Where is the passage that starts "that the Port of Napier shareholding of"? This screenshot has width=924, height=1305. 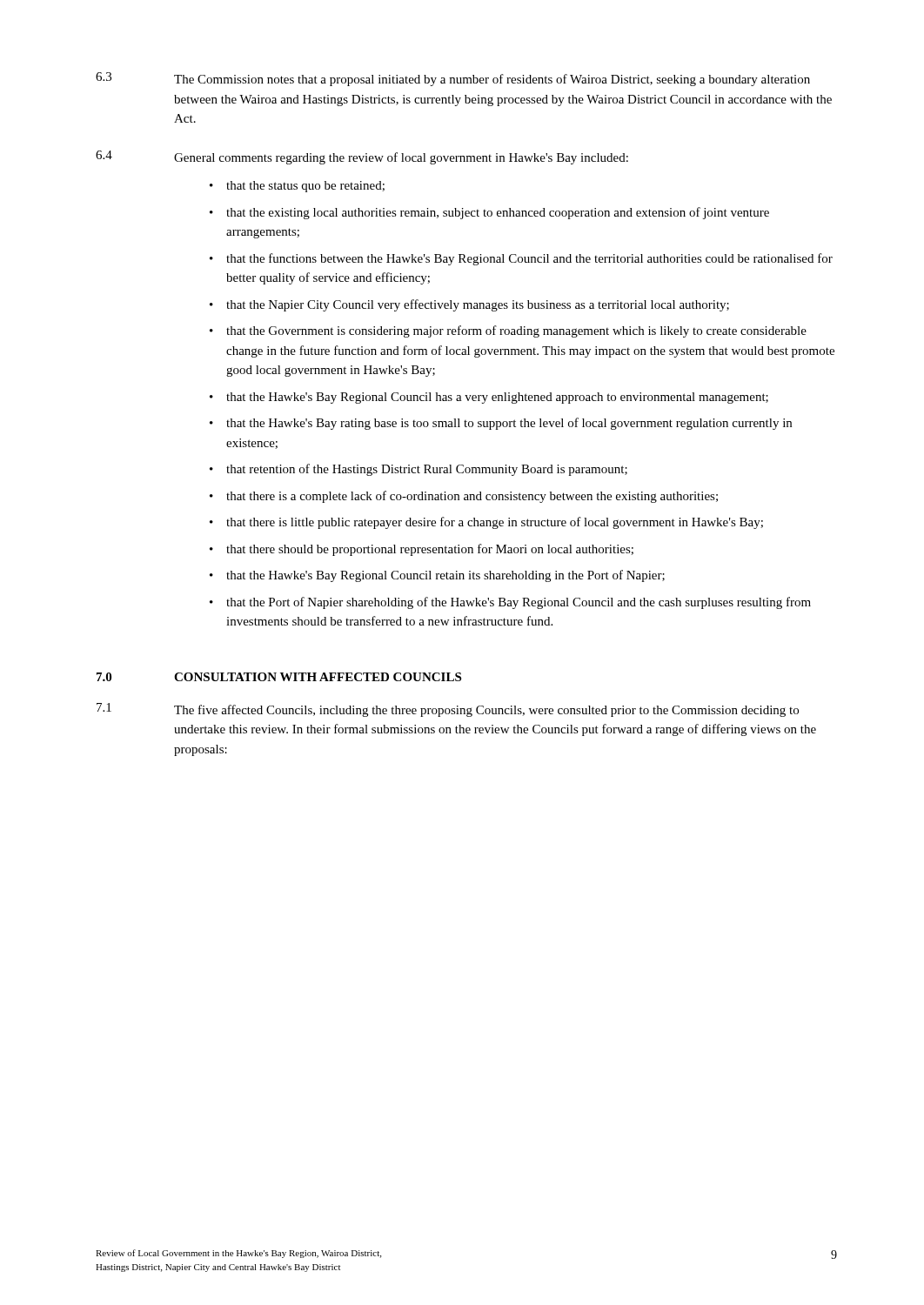coord(519,611)
